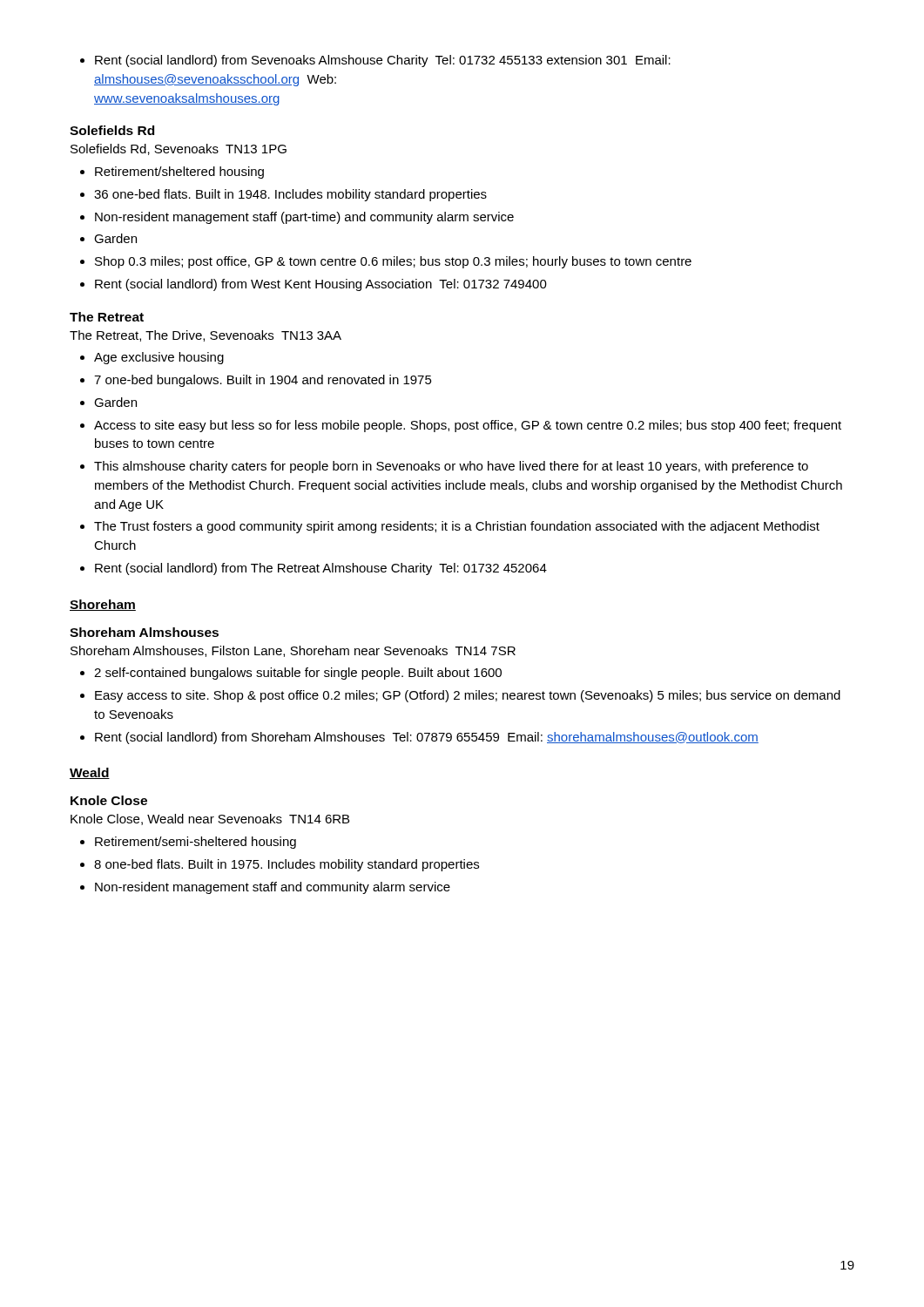Click where it says "Retirement/sheltered housing"
Viewport: 924px width, 1307px height.
(x=179, y=173)
